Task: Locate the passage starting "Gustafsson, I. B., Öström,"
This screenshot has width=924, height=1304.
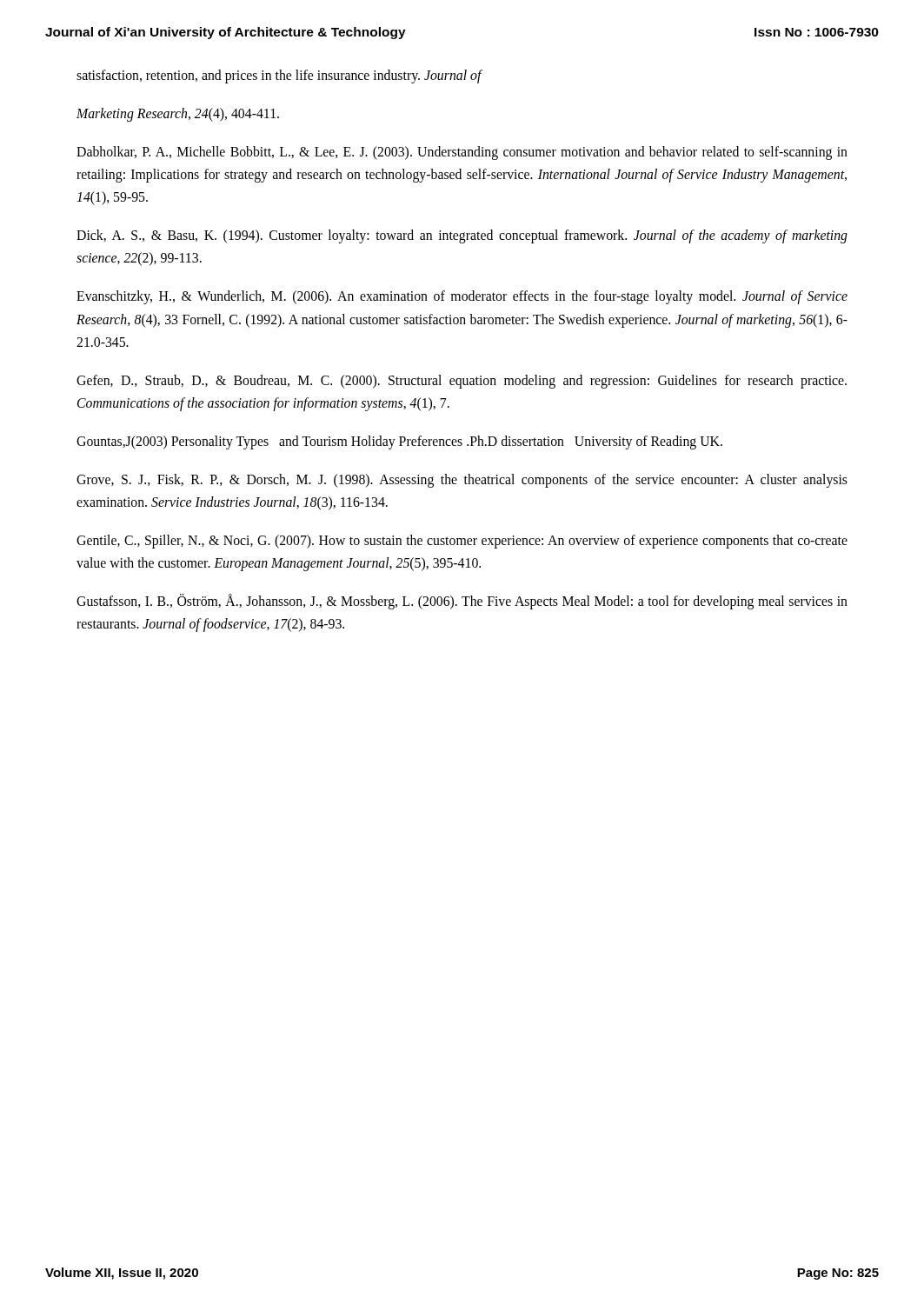Action: pyautogui.click(x=462, y=613)
